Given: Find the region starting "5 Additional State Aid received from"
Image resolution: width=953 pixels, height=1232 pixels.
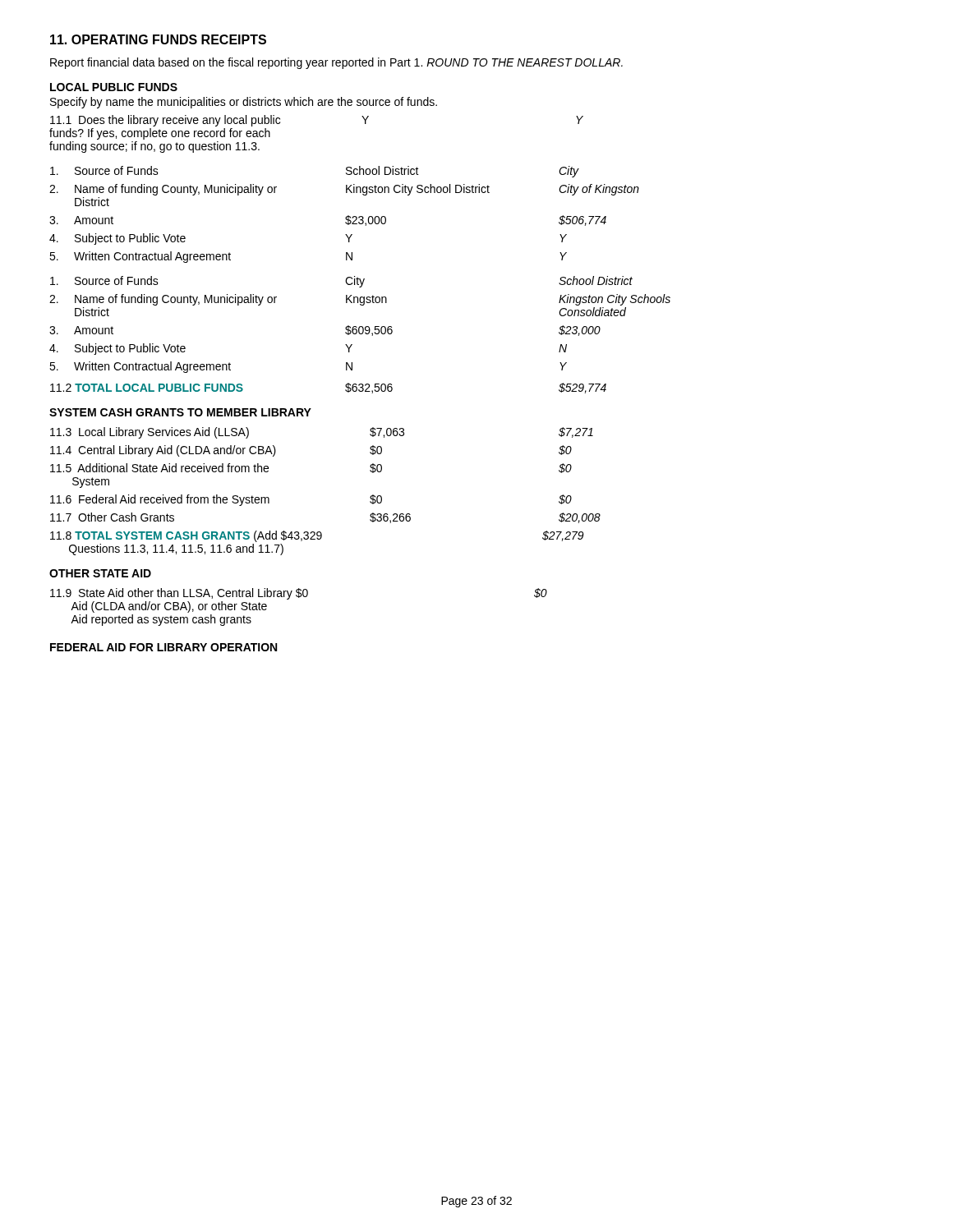Looking at the screenshot, I should coord(166,468).
